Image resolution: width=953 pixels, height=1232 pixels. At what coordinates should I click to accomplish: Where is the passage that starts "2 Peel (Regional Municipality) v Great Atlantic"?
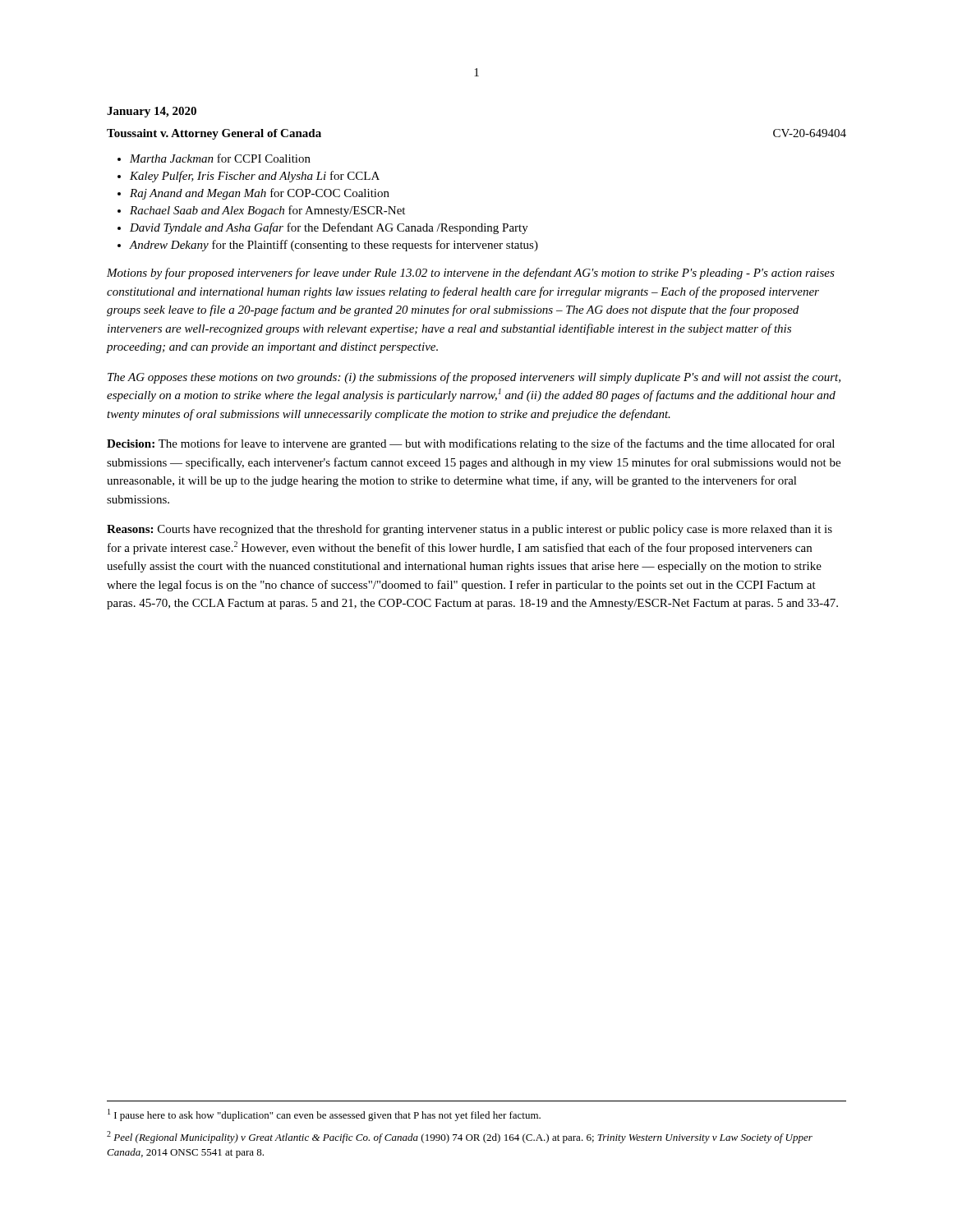pos(460,1144)
